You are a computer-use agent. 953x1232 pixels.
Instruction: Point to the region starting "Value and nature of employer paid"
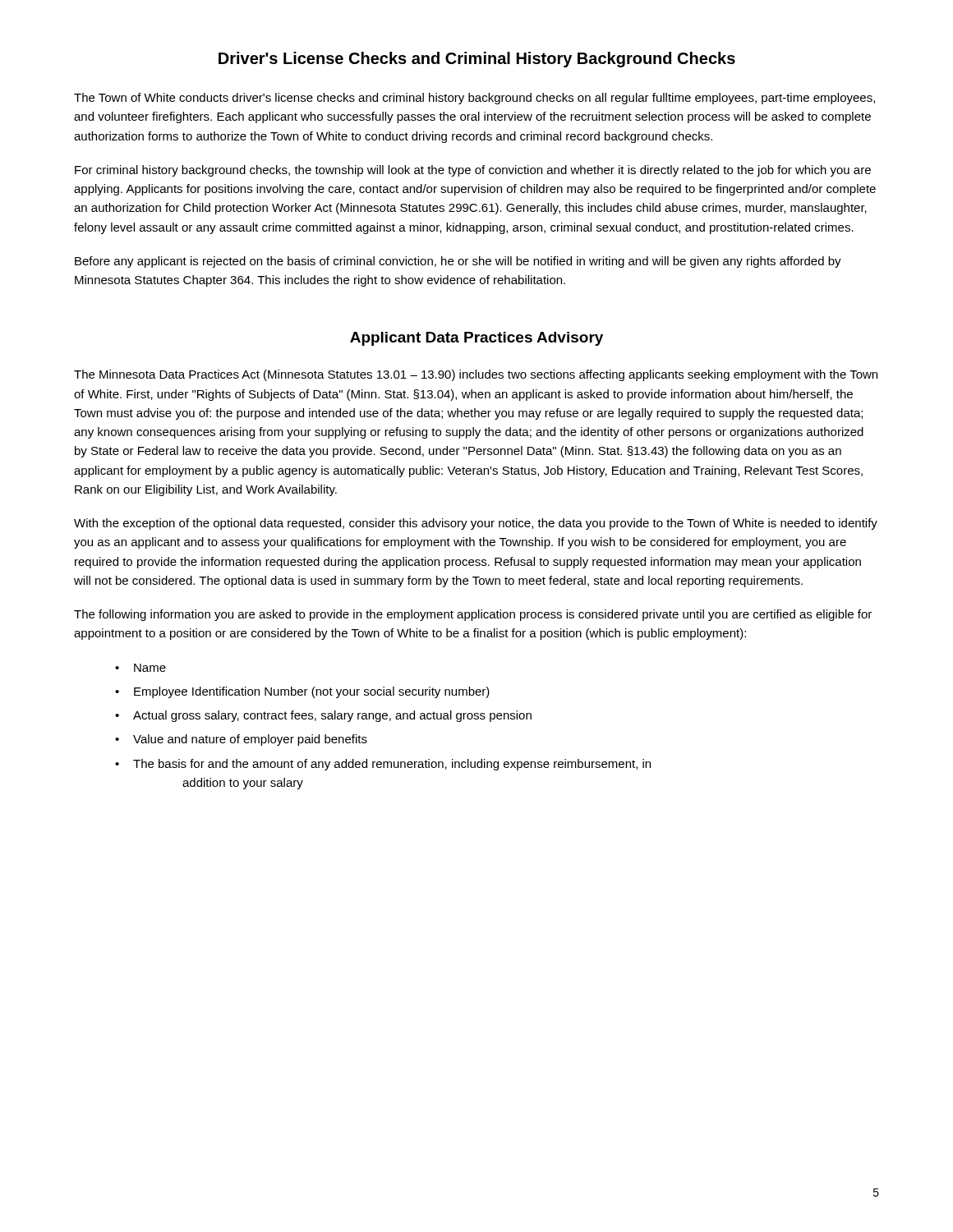pos(250,739)
